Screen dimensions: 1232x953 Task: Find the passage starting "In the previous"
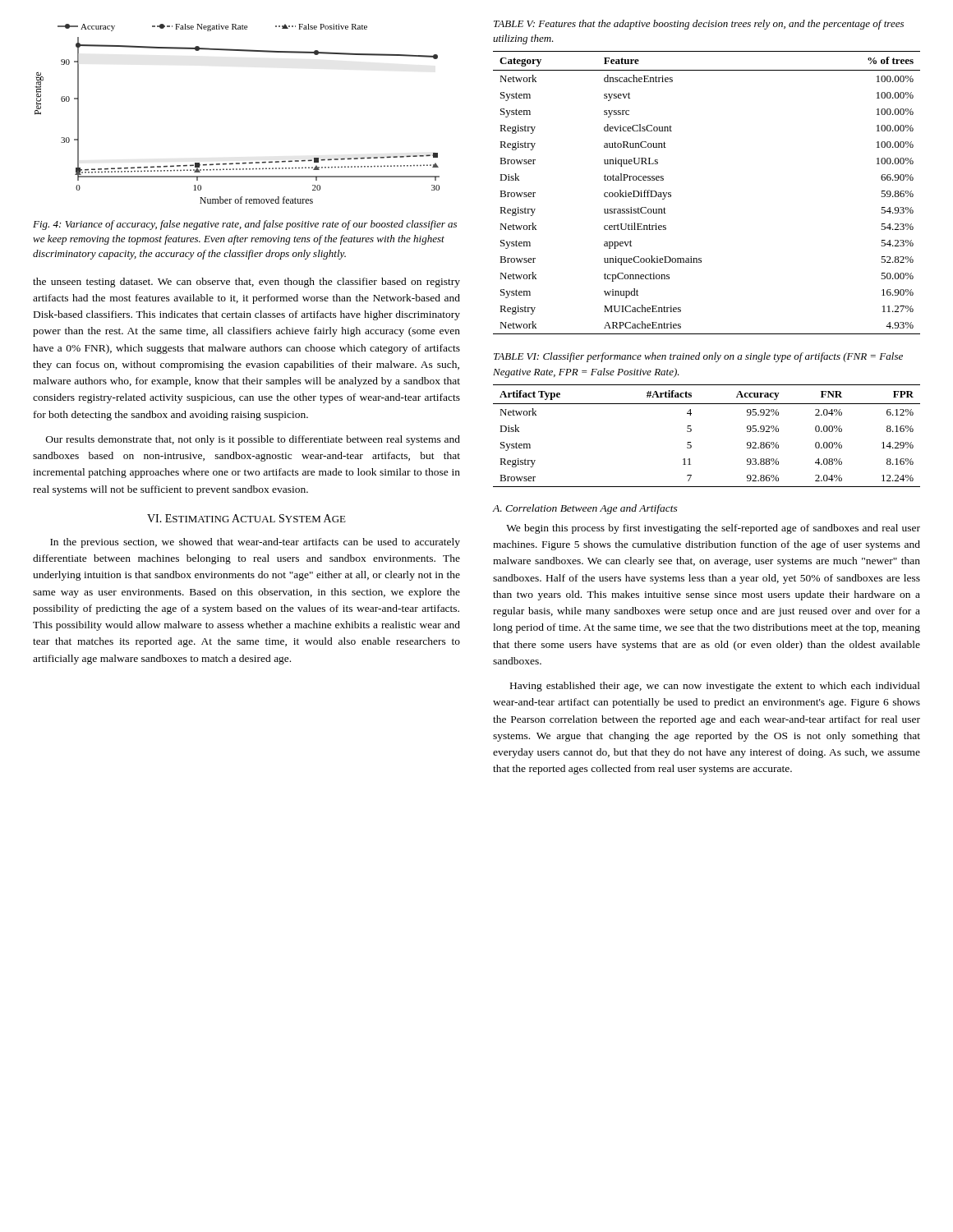tap(246, 600)
